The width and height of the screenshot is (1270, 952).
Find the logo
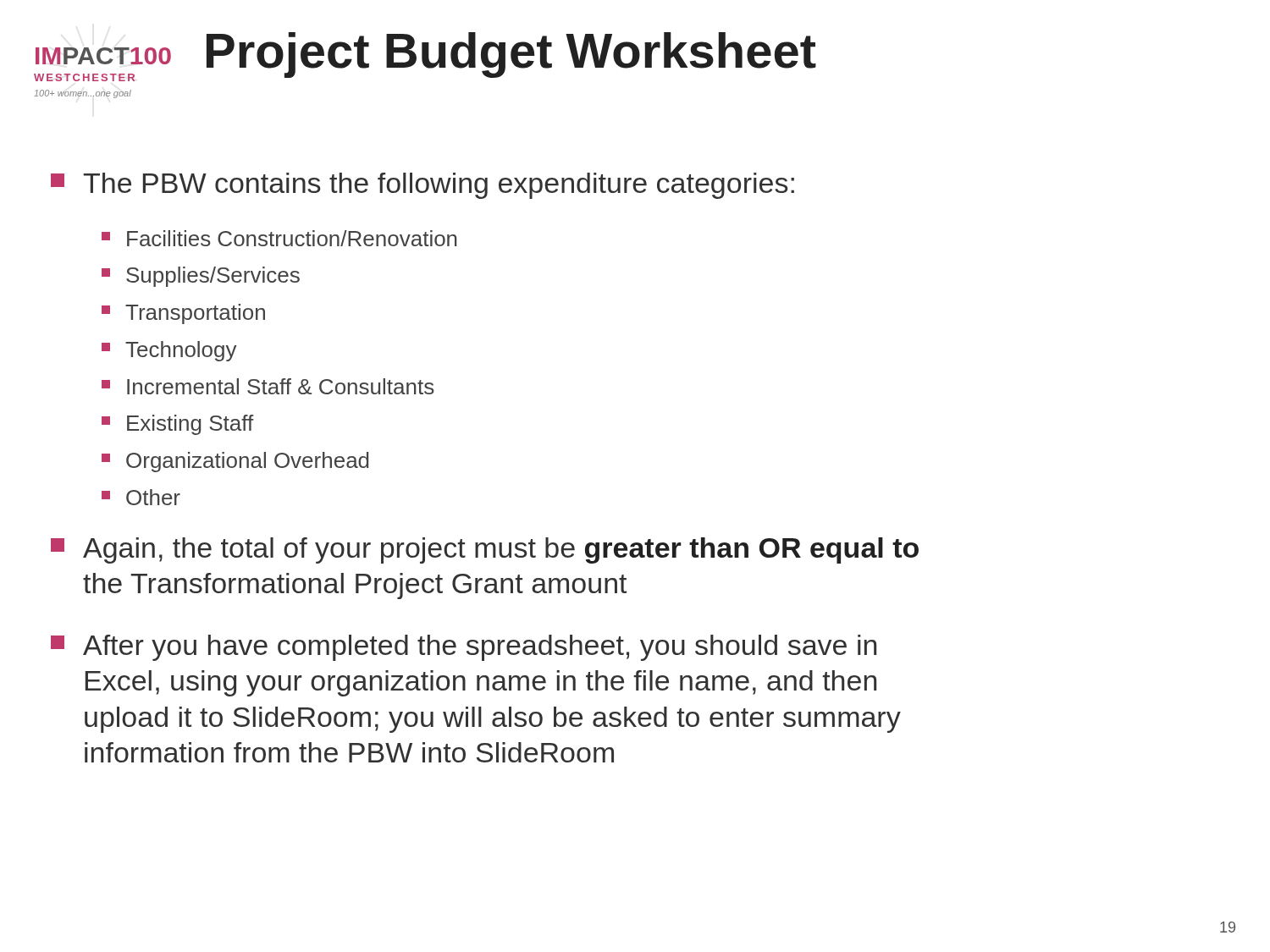(110, 72)
